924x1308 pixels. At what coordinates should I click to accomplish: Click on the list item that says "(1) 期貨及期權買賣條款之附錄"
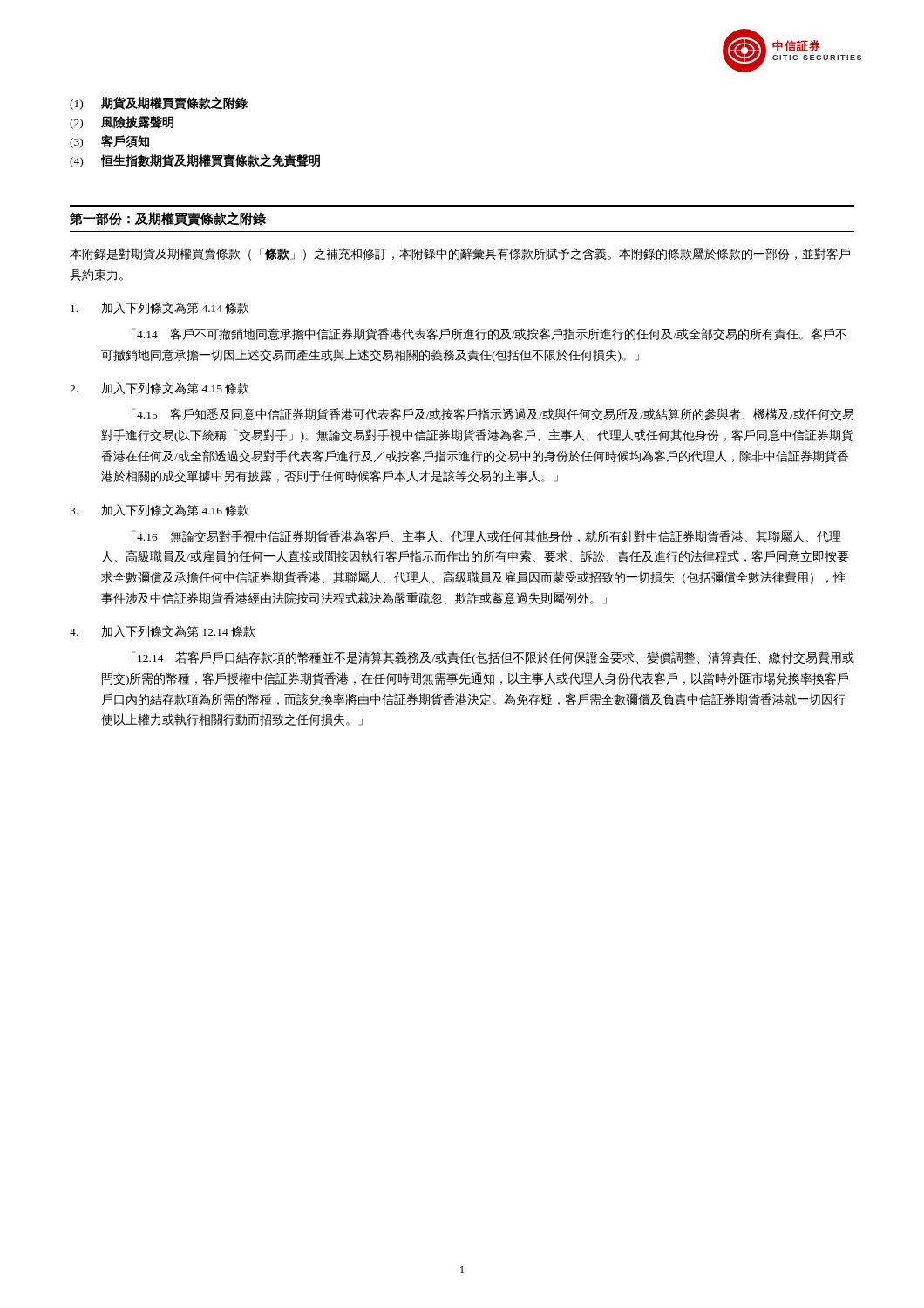(x=159, y=104)
